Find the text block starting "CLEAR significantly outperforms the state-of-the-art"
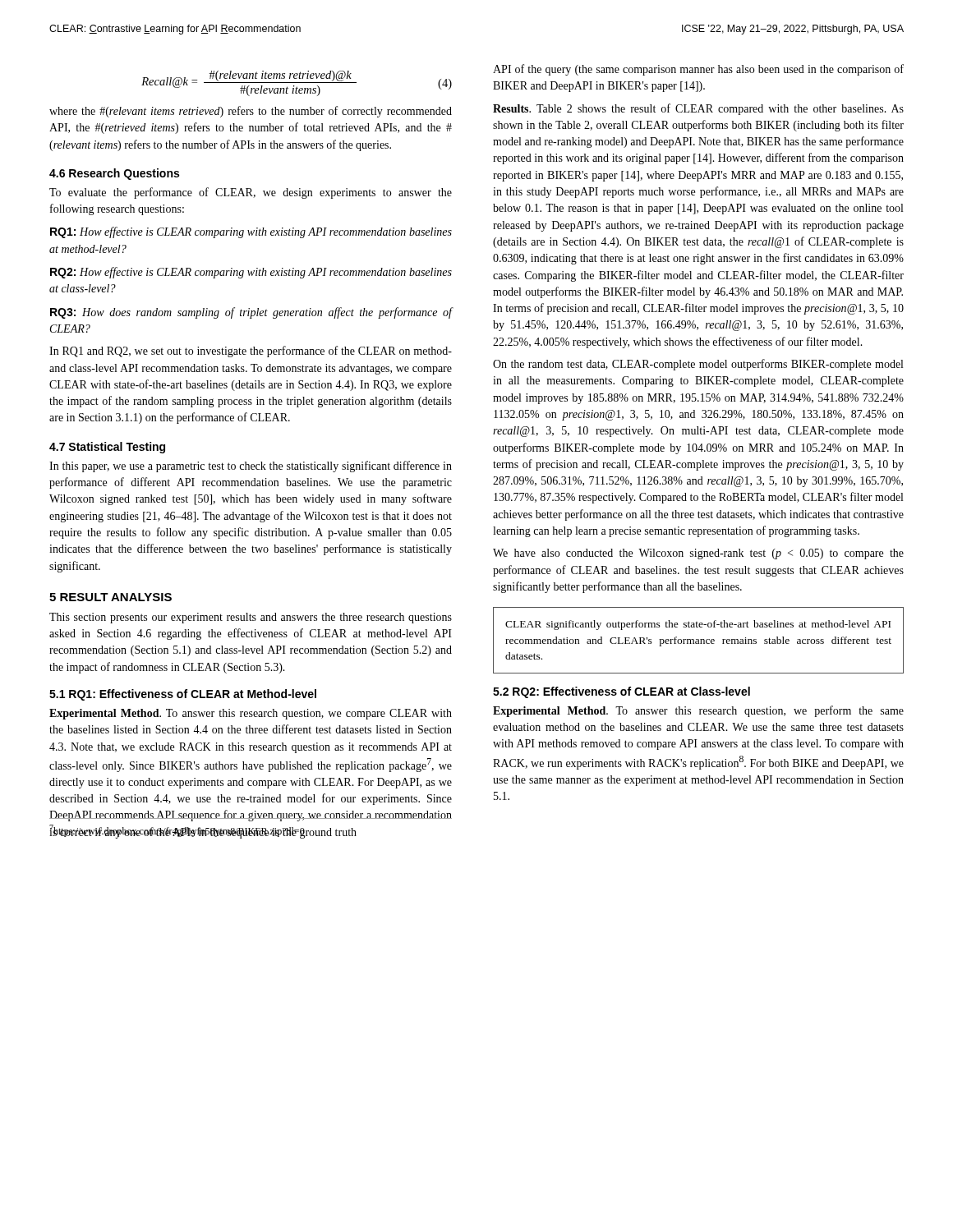The width and height of the screenshot is (953, 1232). pos(698,640)
